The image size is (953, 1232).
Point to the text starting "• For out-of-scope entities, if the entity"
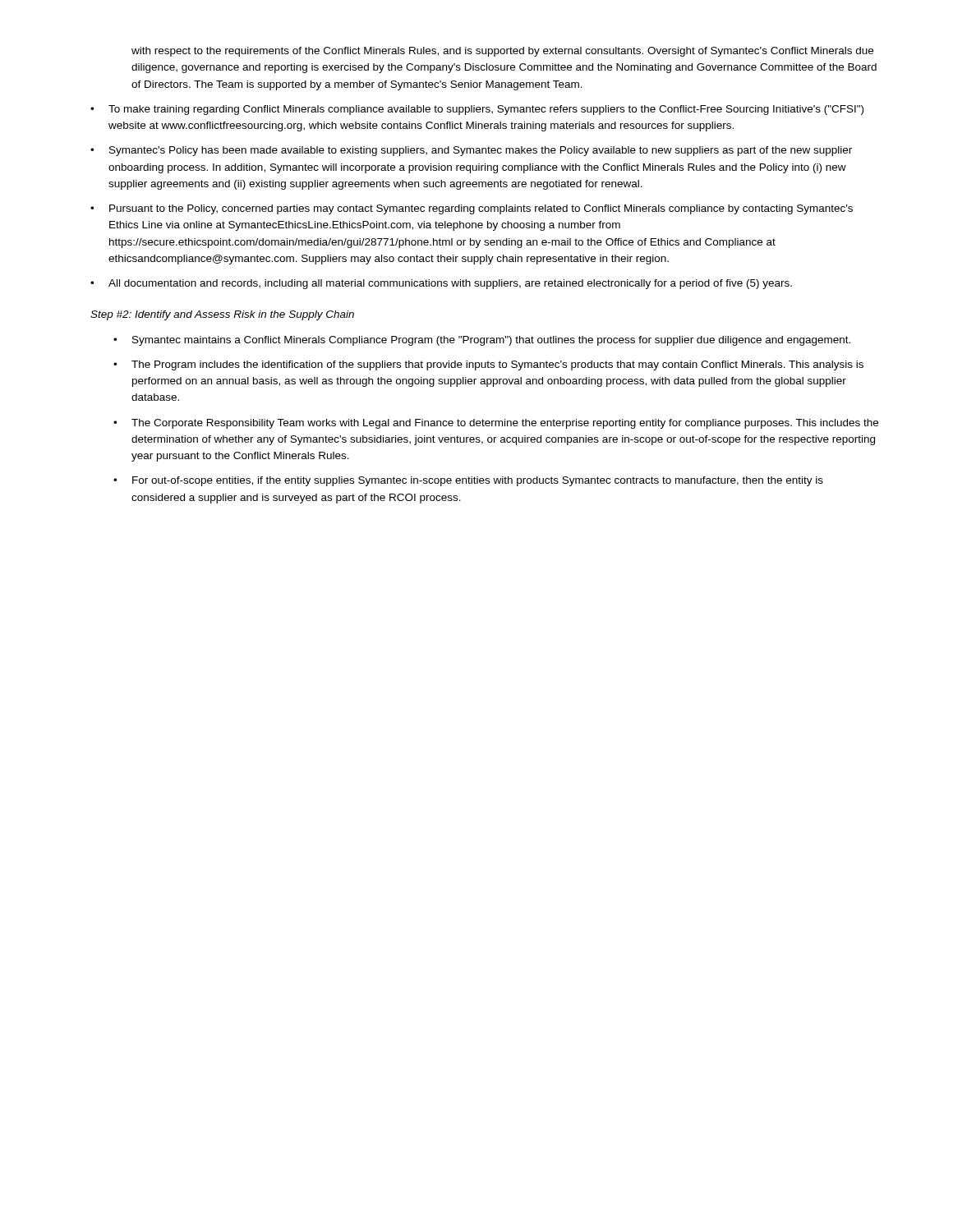pos(496,489)
